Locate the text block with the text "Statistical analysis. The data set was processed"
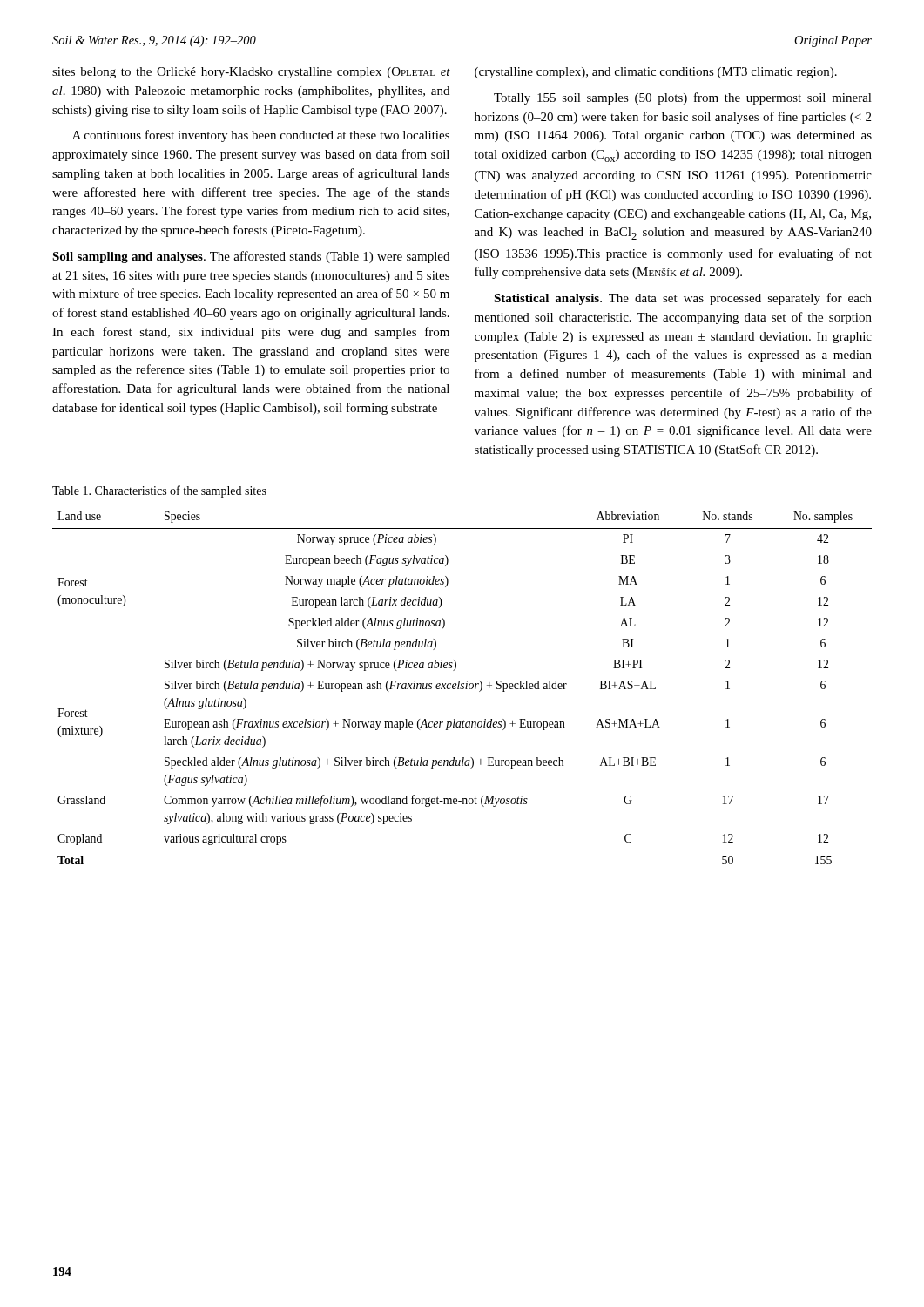The image size is (924, 1307). tap(673, 374)
